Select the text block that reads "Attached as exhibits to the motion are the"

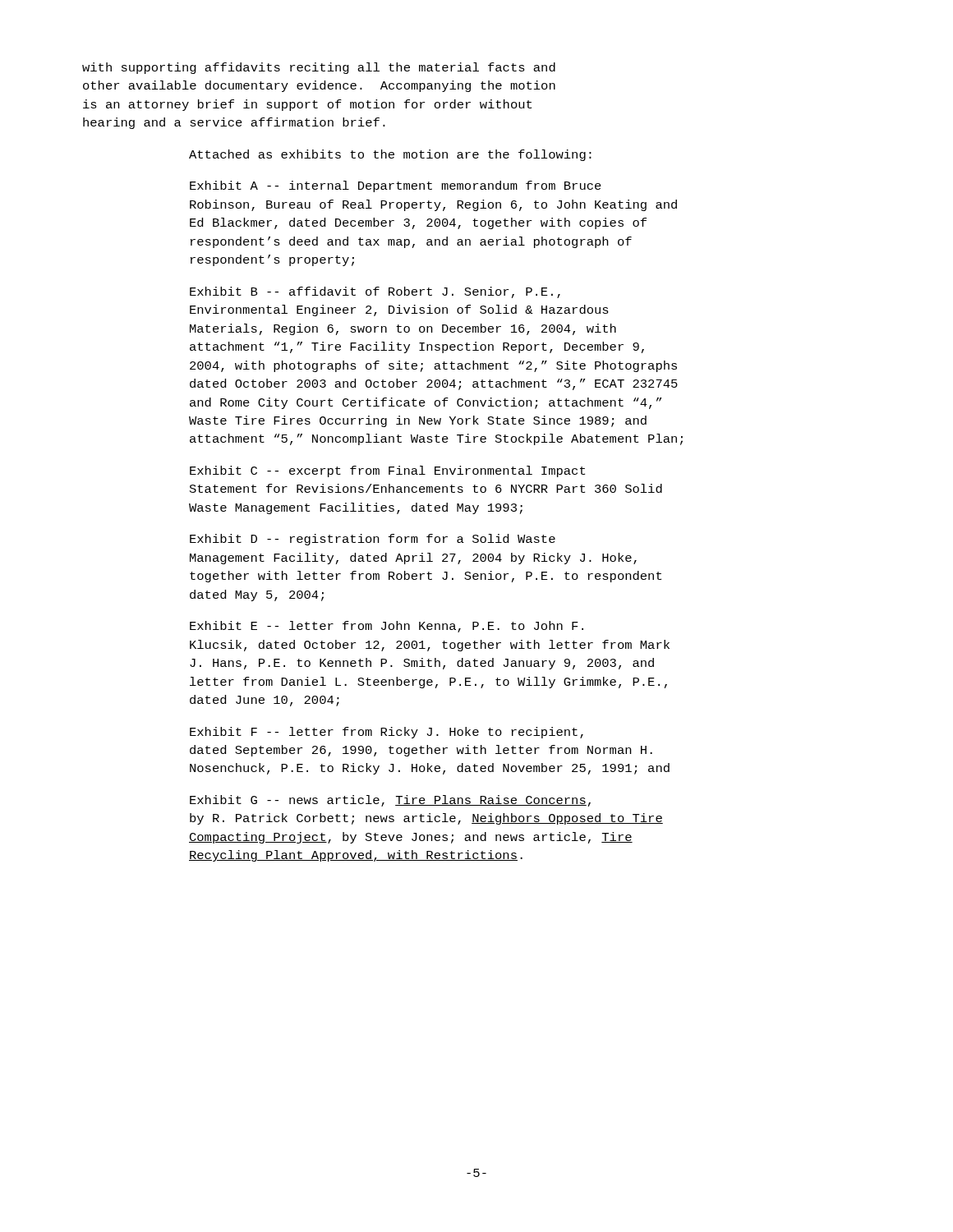(x=530, y=155)
